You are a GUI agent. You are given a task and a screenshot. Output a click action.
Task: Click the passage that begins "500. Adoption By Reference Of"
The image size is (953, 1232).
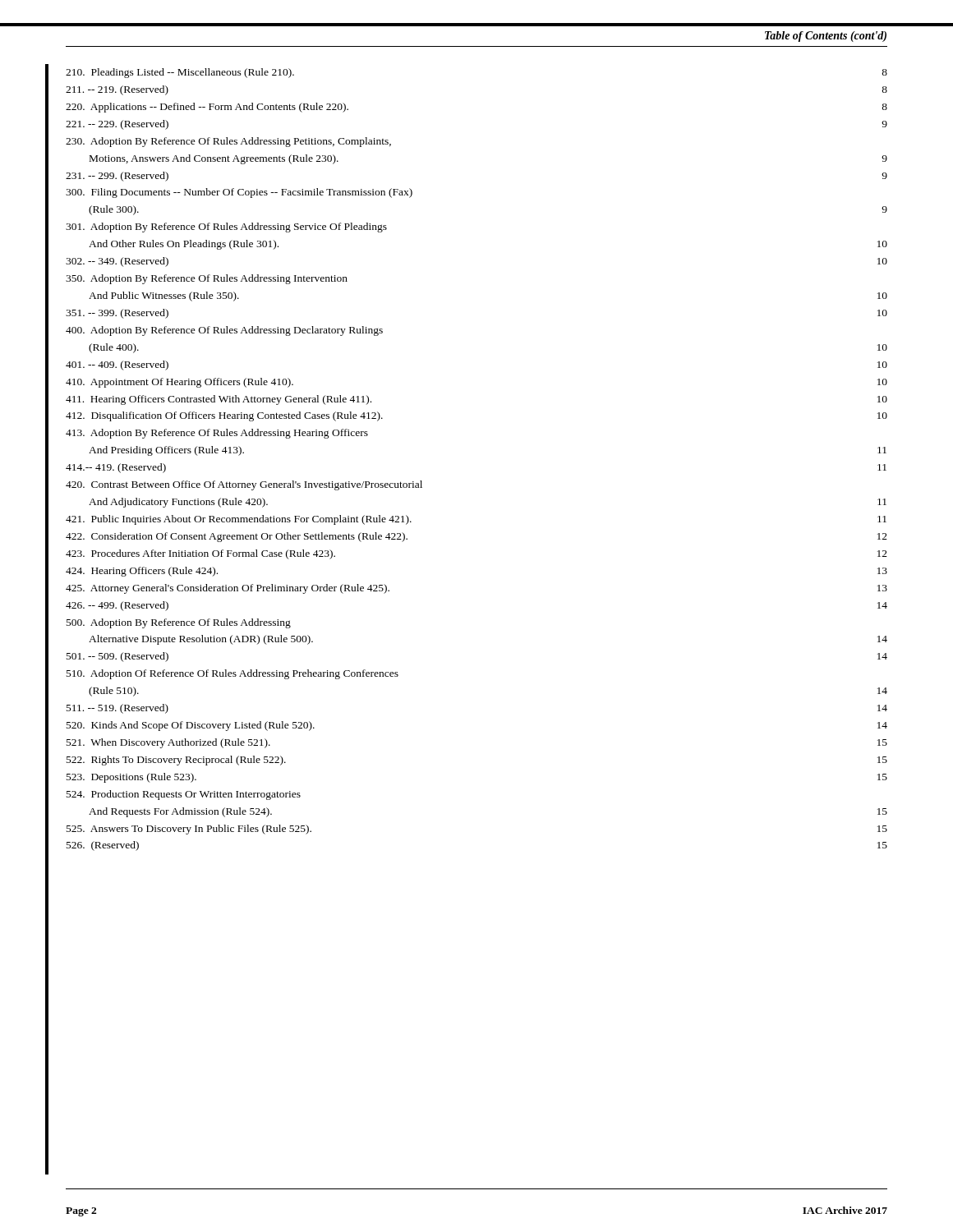179,623
